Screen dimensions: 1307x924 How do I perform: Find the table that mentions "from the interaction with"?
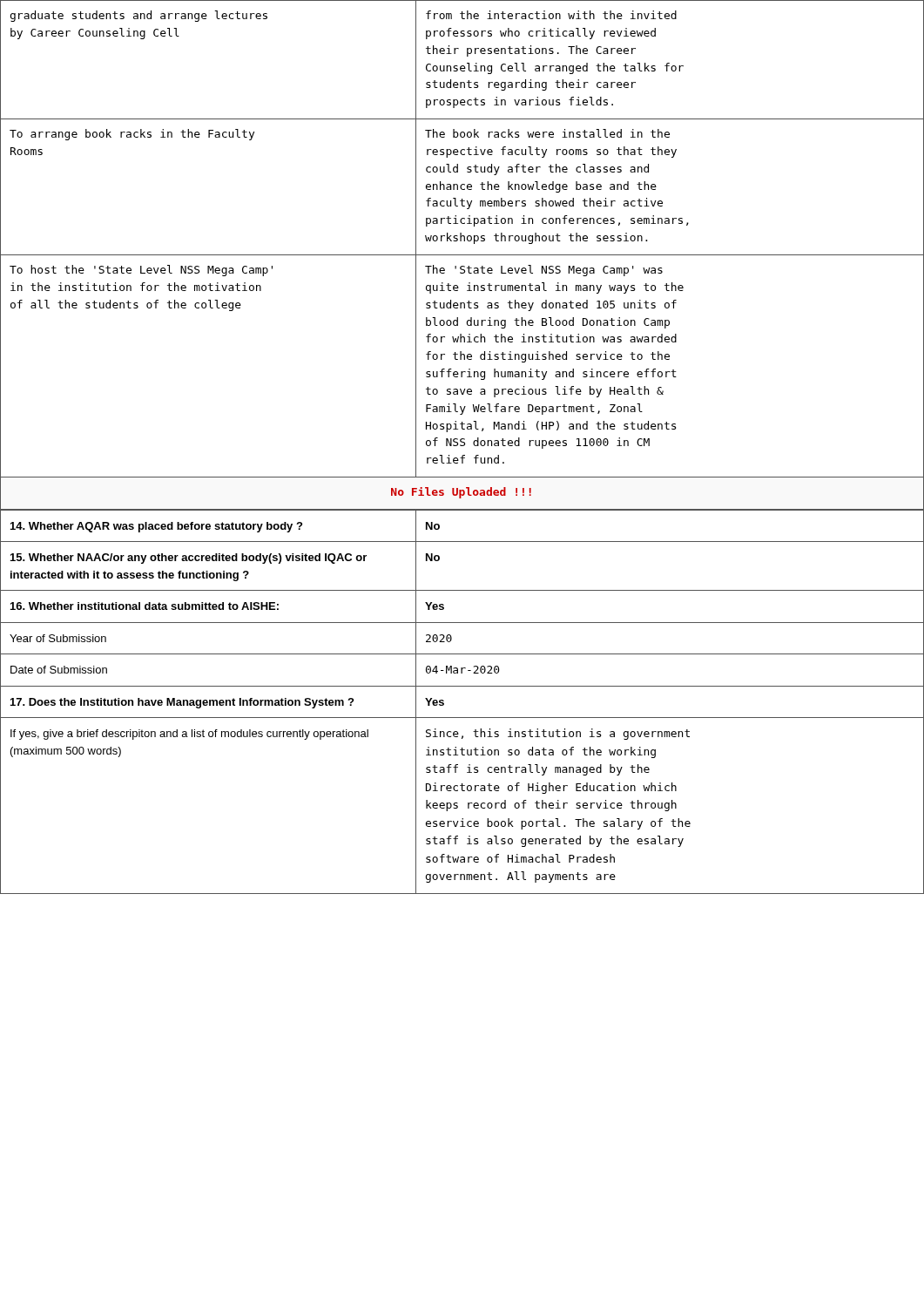coord(462,255)
